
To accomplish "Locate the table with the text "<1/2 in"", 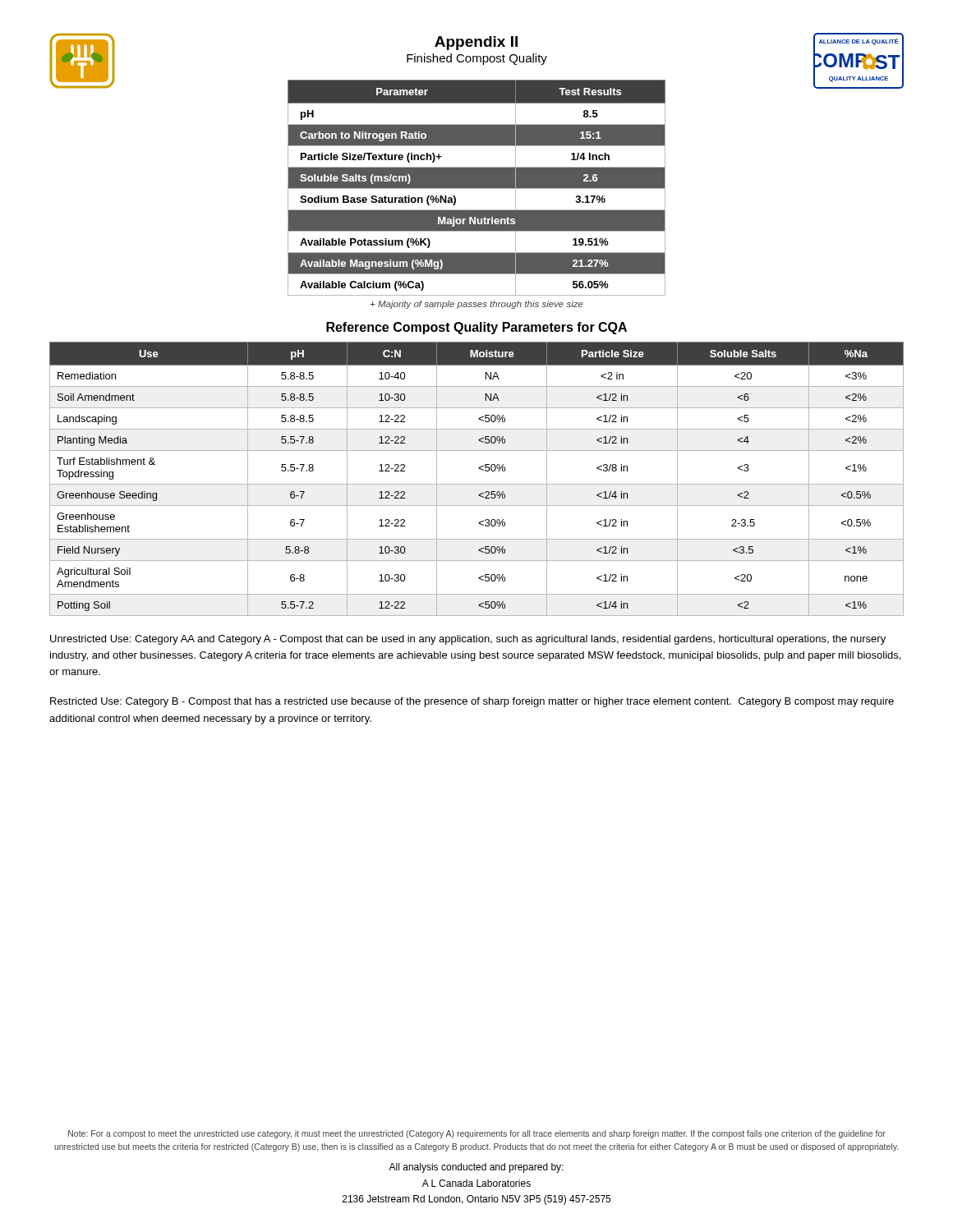I will [476, 479].
